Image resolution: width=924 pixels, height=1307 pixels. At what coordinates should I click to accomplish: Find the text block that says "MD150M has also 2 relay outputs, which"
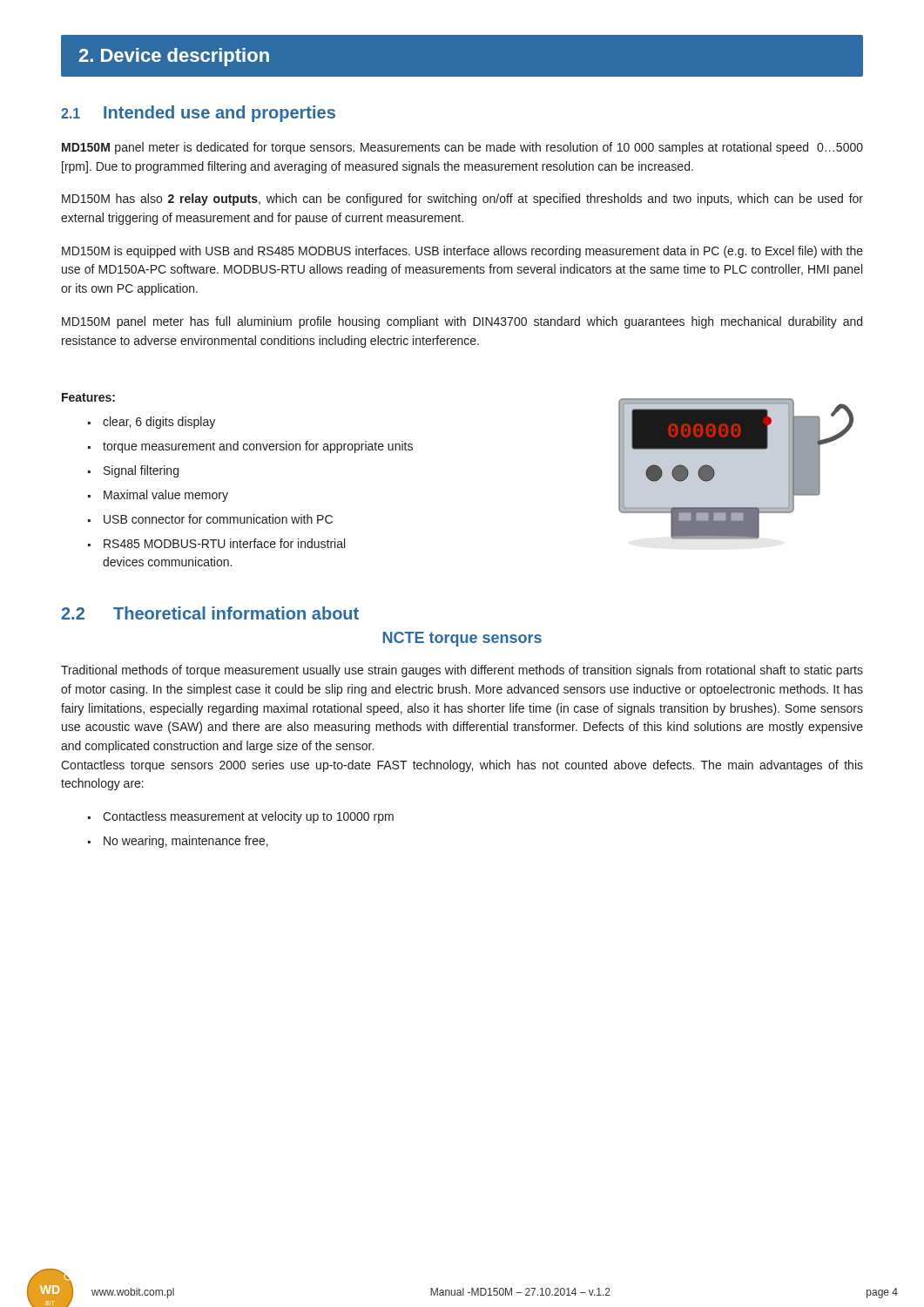tap(462, 208)
